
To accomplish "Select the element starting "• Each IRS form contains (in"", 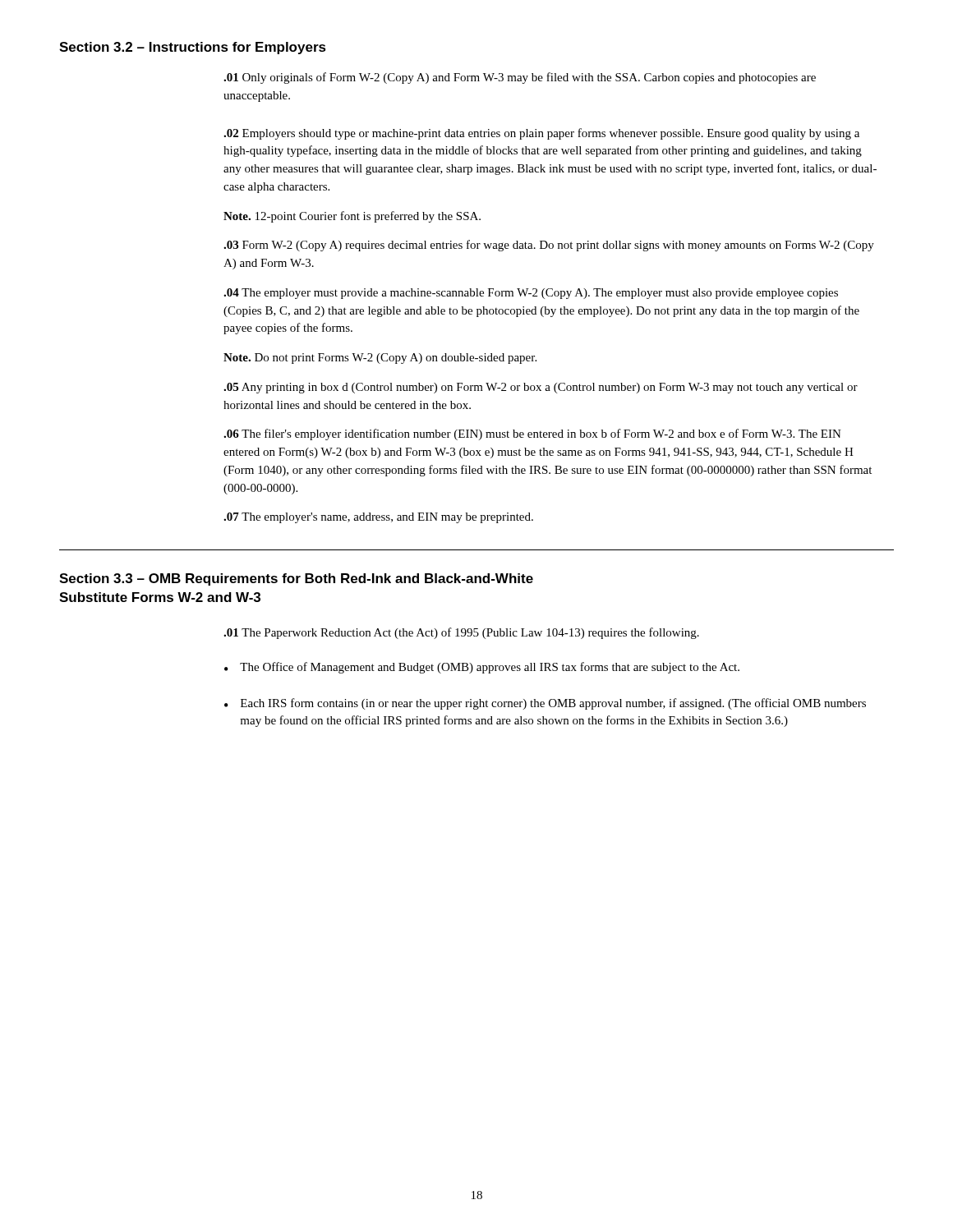I will click(x=550, y=712).
